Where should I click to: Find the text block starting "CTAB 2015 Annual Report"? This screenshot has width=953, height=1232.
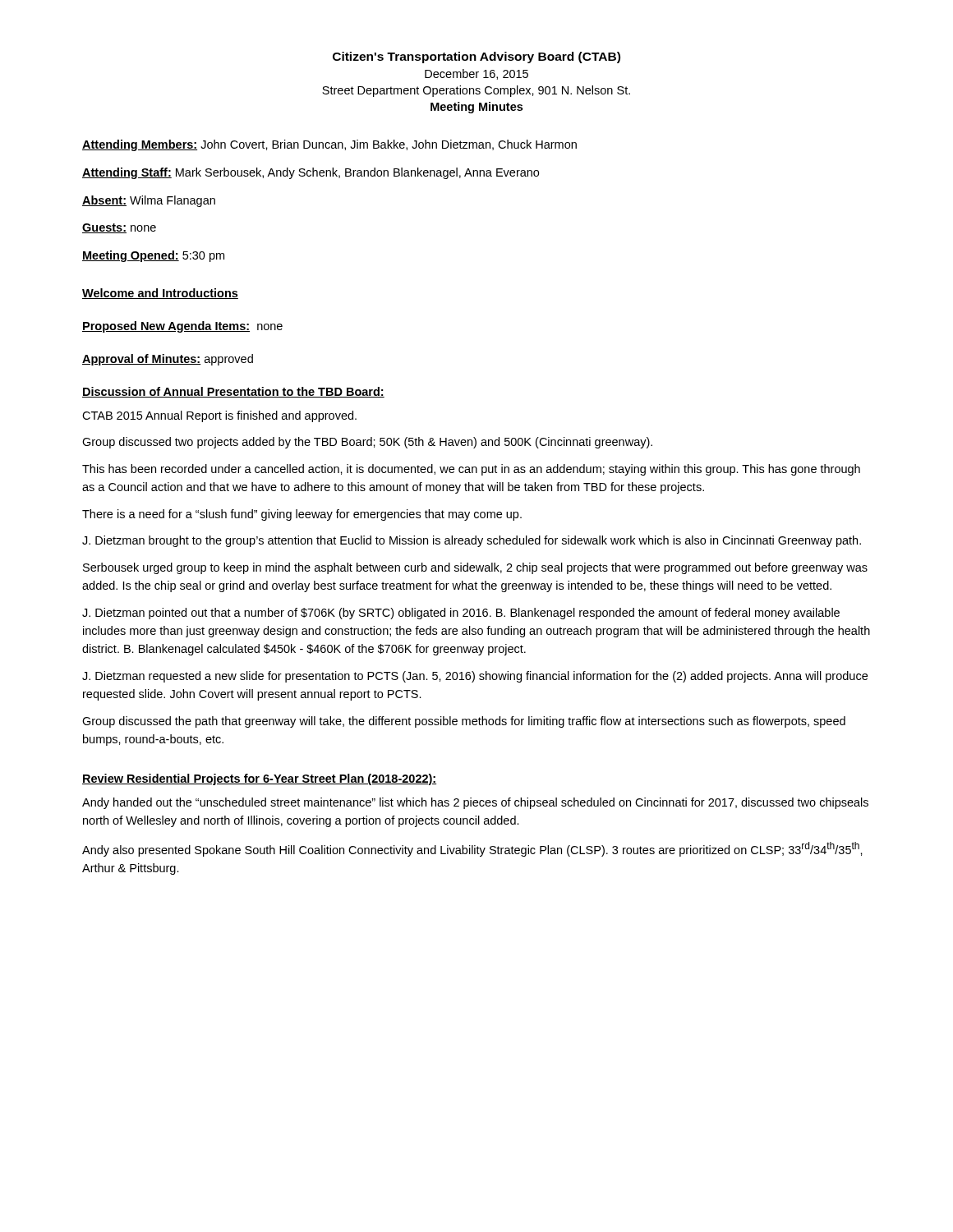220,415
